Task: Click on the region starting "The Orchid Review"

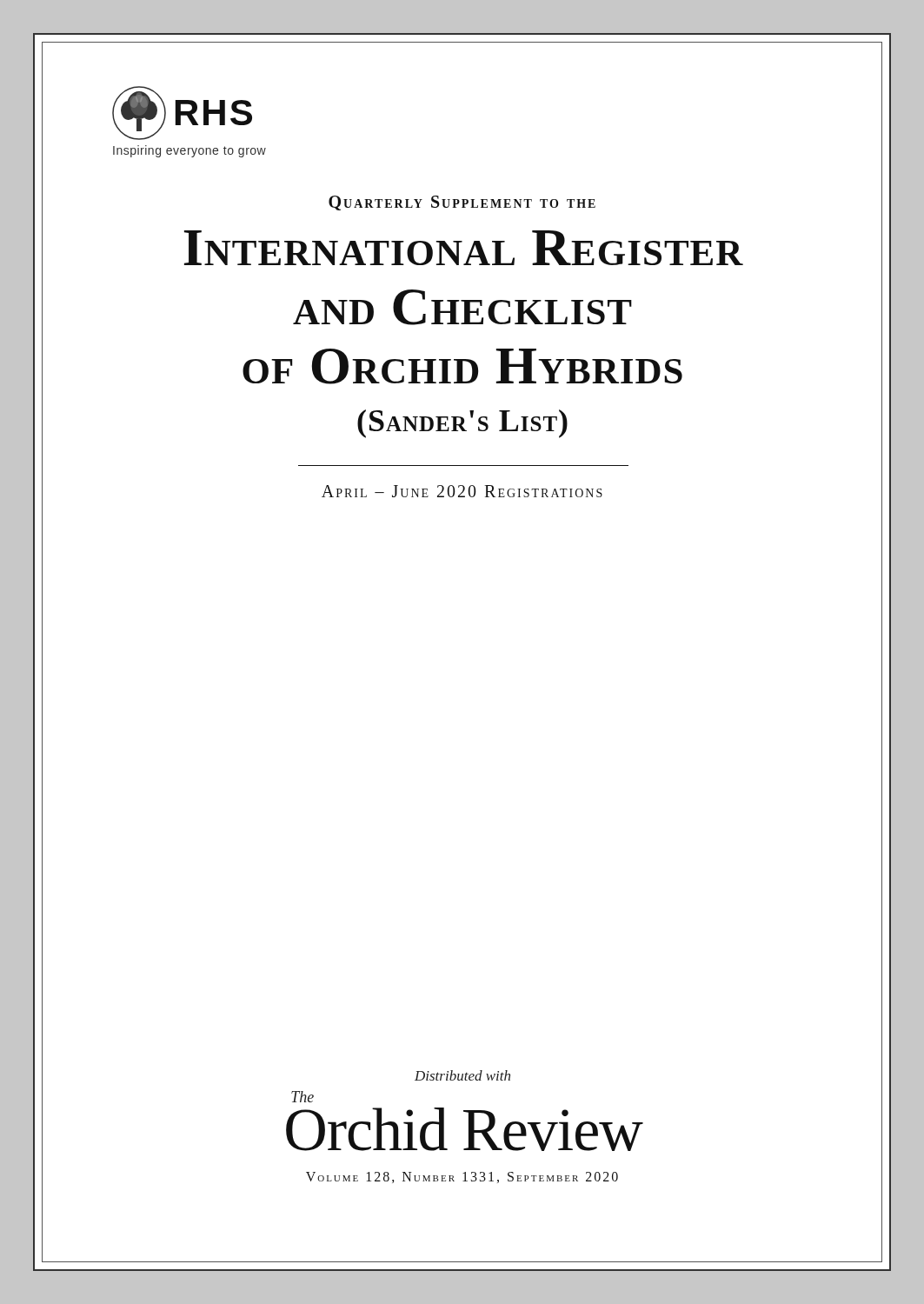Action: pos(463,1125)
